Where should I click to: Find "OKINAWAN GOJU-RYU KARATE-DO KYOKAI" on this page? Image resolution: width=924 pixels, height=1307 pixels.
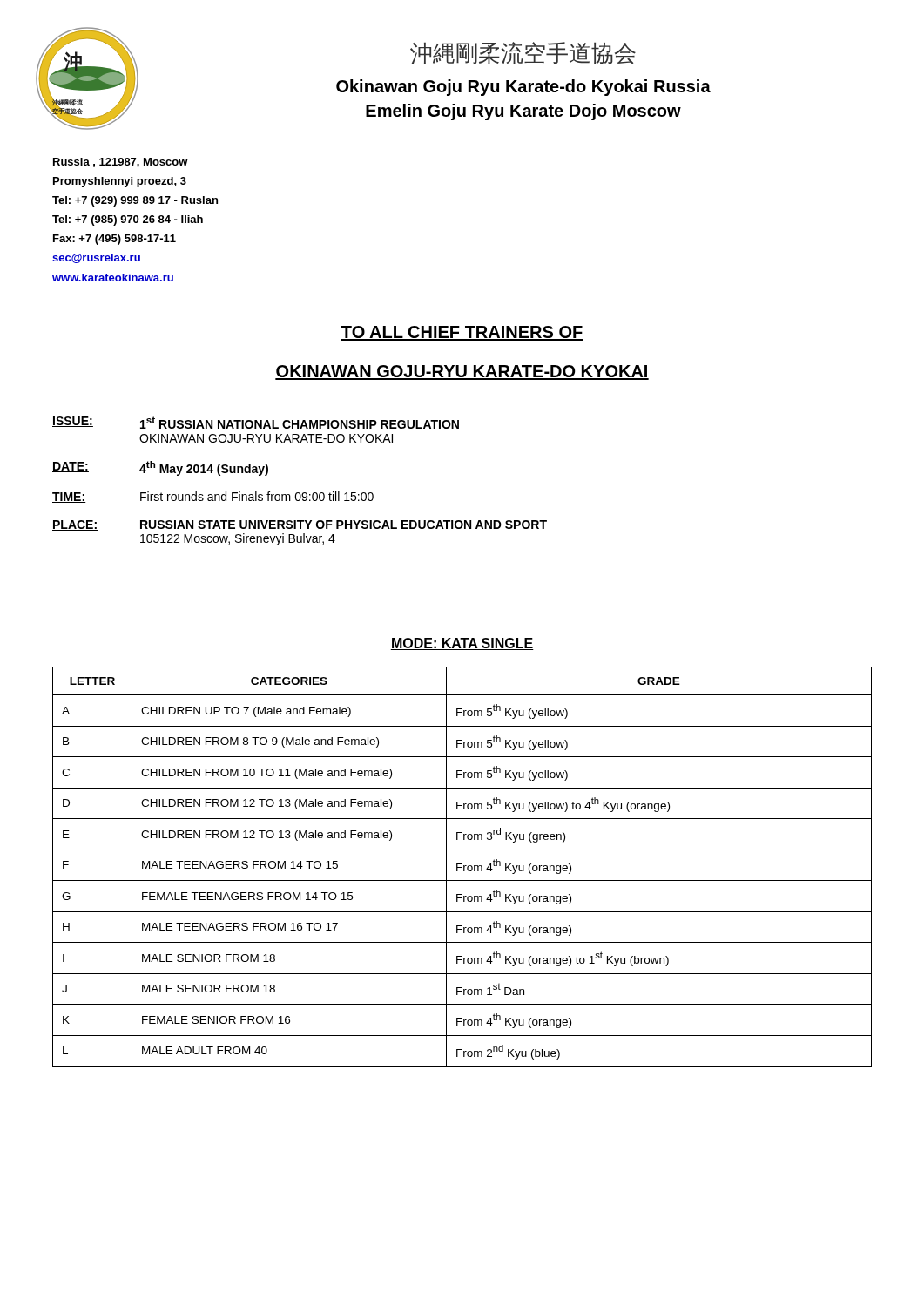(x=462, y=371)
